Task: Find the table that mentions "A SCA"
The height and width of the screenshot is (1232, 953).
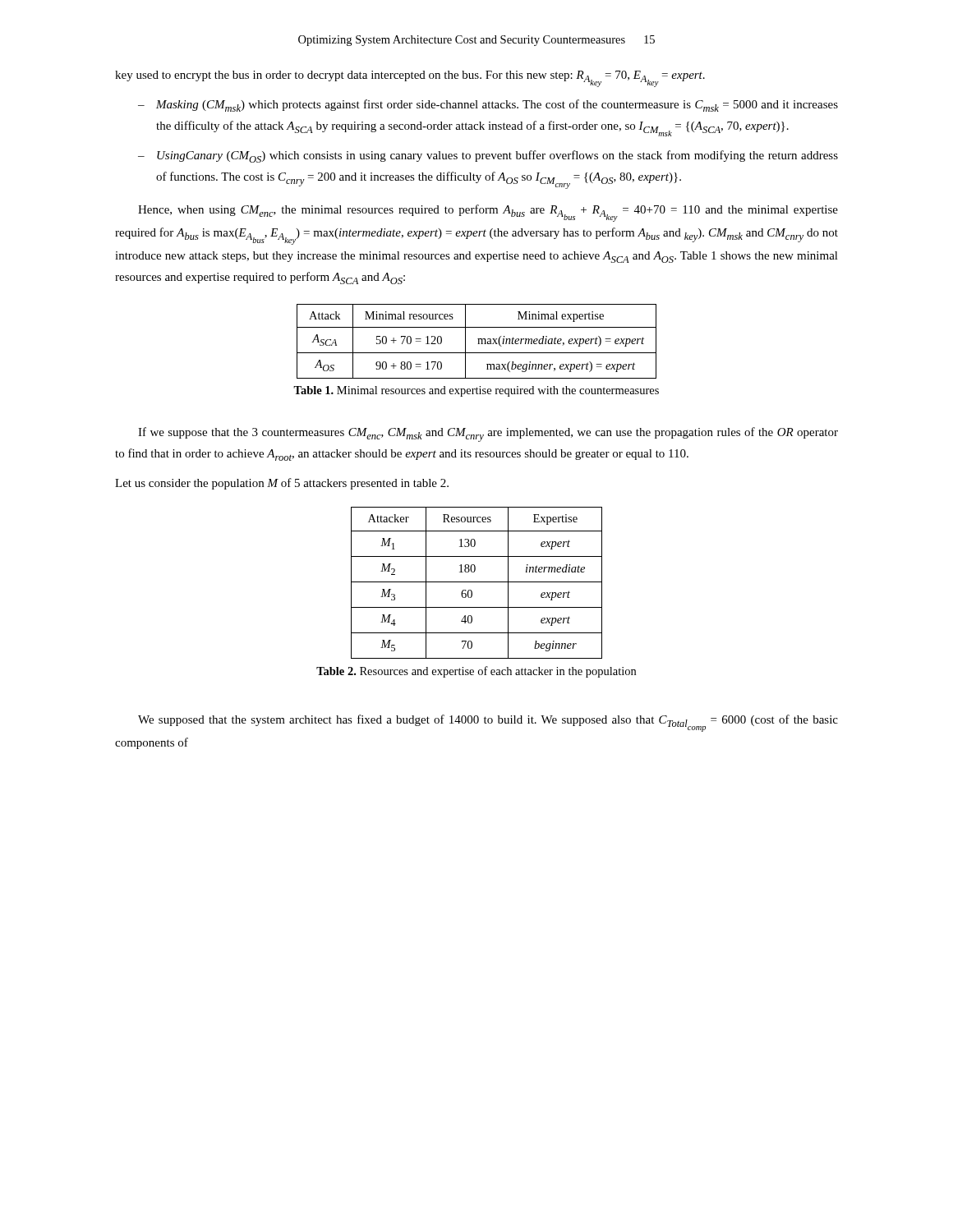Action: coord(476,341)
